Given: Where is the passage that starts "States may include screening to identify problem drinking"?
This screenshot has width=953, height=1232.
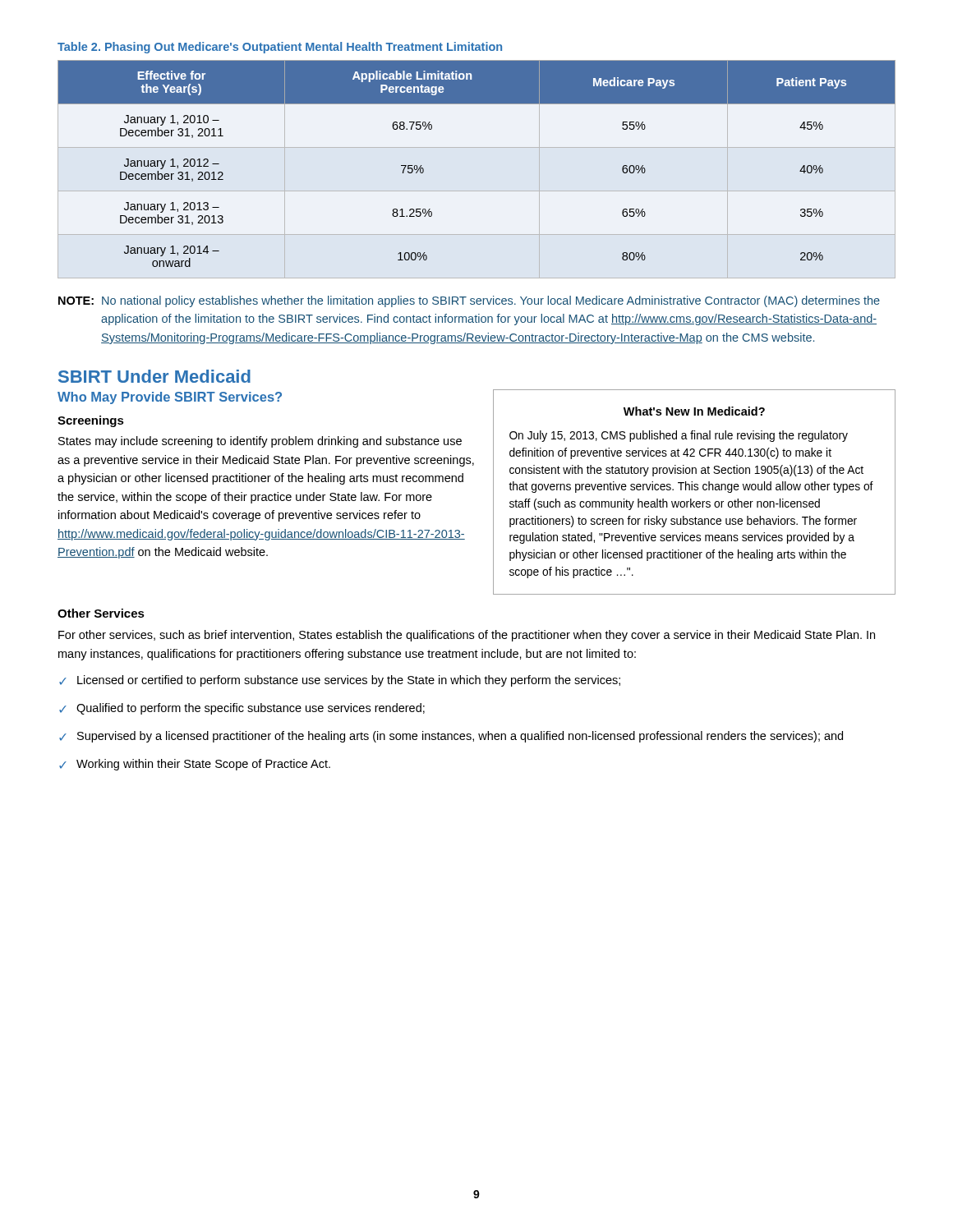Looking at the screenshot, I should pos(266,497).
